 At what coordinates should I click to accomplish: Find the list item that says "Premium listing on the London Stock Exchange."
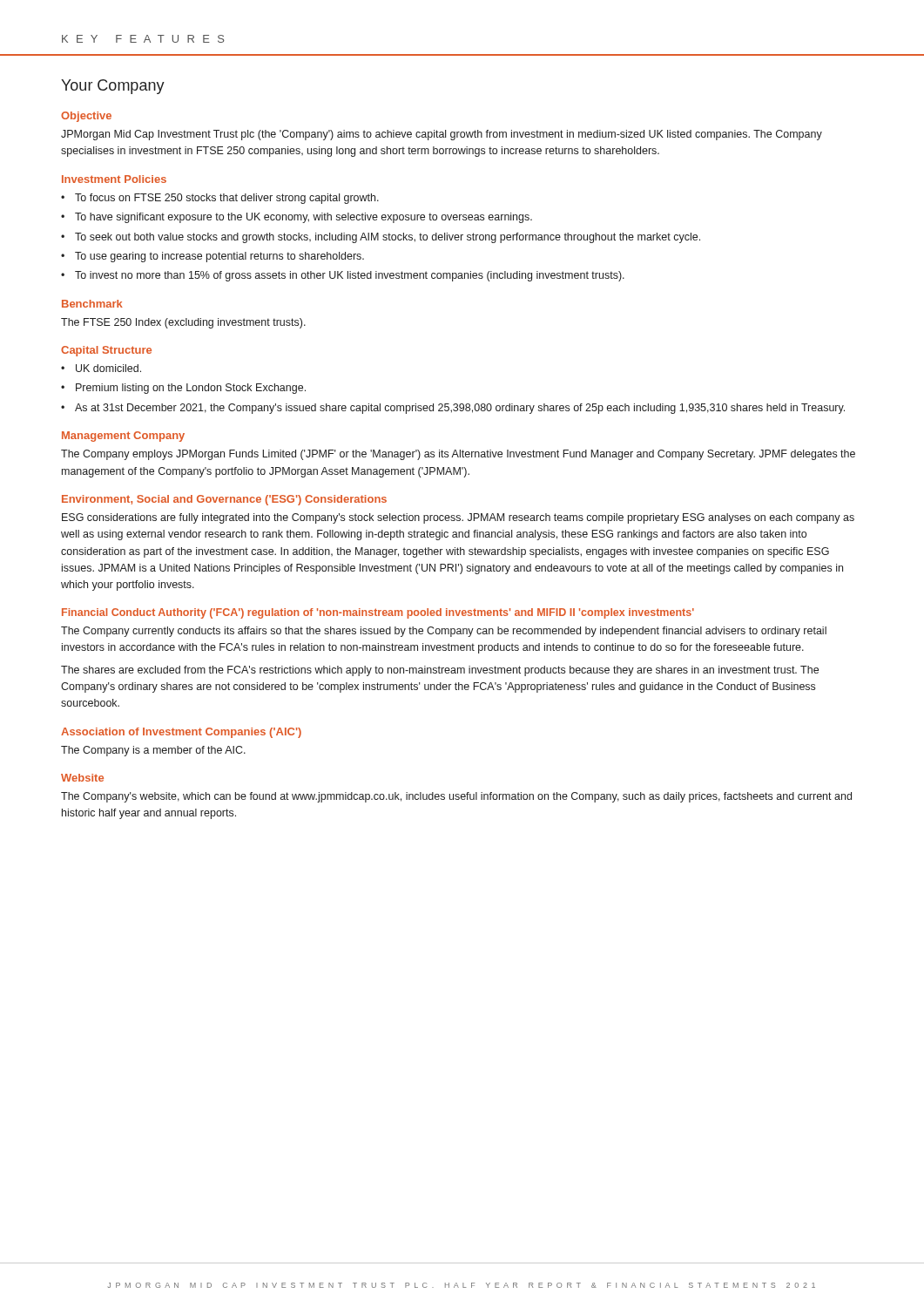coord(191,388)
